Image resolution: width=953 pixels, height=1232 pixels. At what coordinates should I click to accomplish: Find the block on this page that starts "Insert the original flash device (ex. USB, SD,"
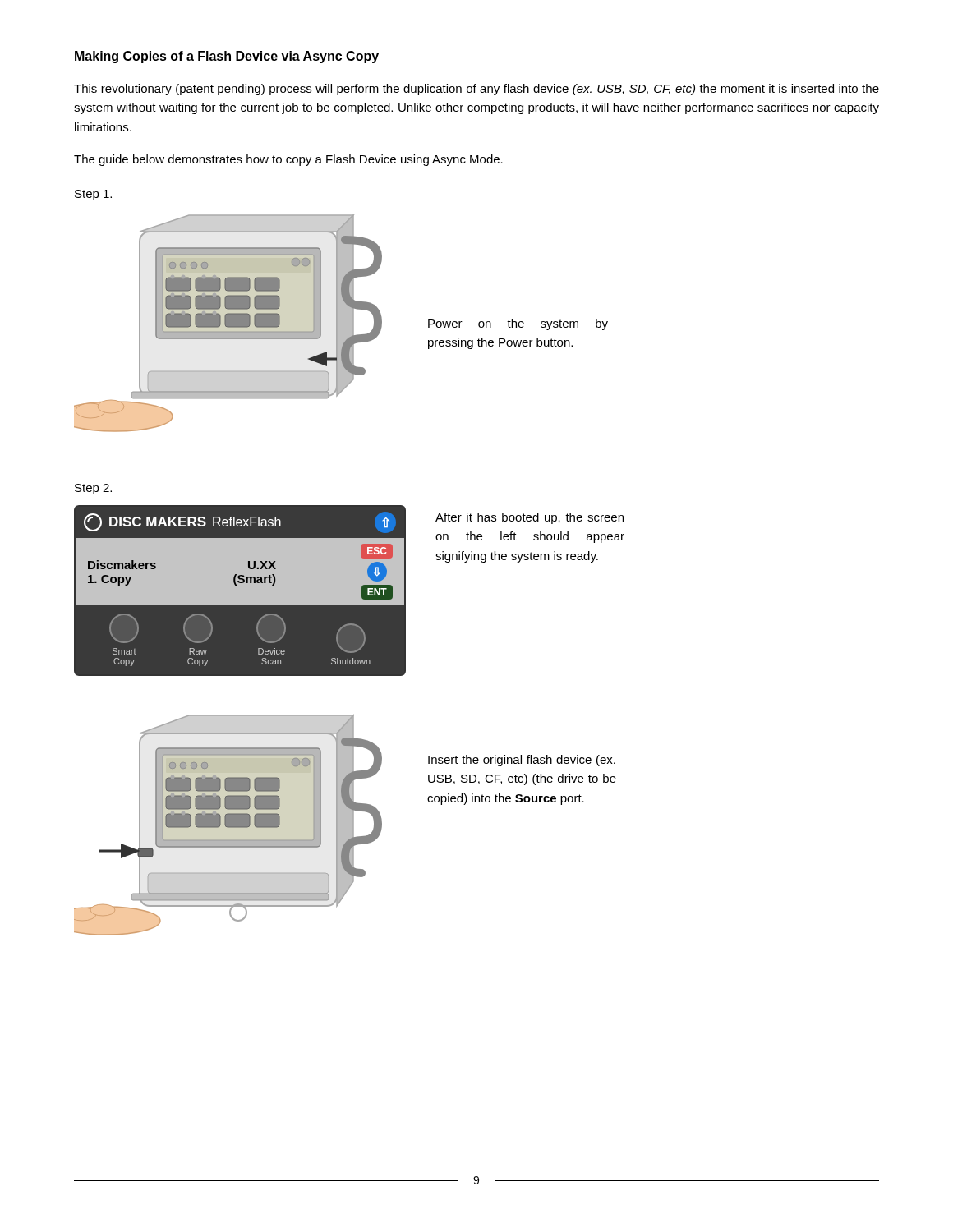(522, 778)
